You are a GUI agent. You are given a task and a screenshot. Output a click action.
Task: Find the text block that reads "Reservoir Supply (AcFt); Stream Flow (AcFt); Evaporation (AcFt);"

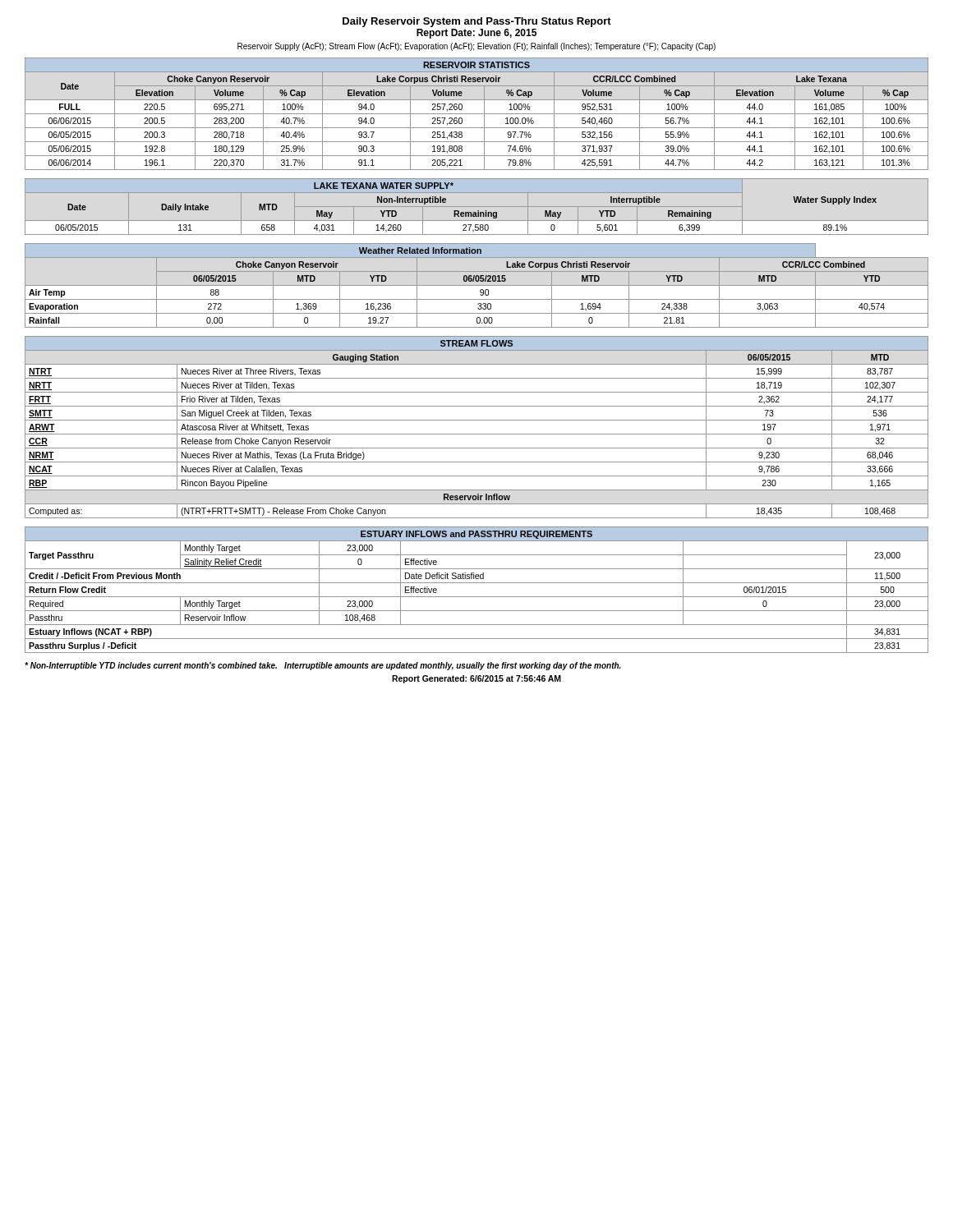476,46
